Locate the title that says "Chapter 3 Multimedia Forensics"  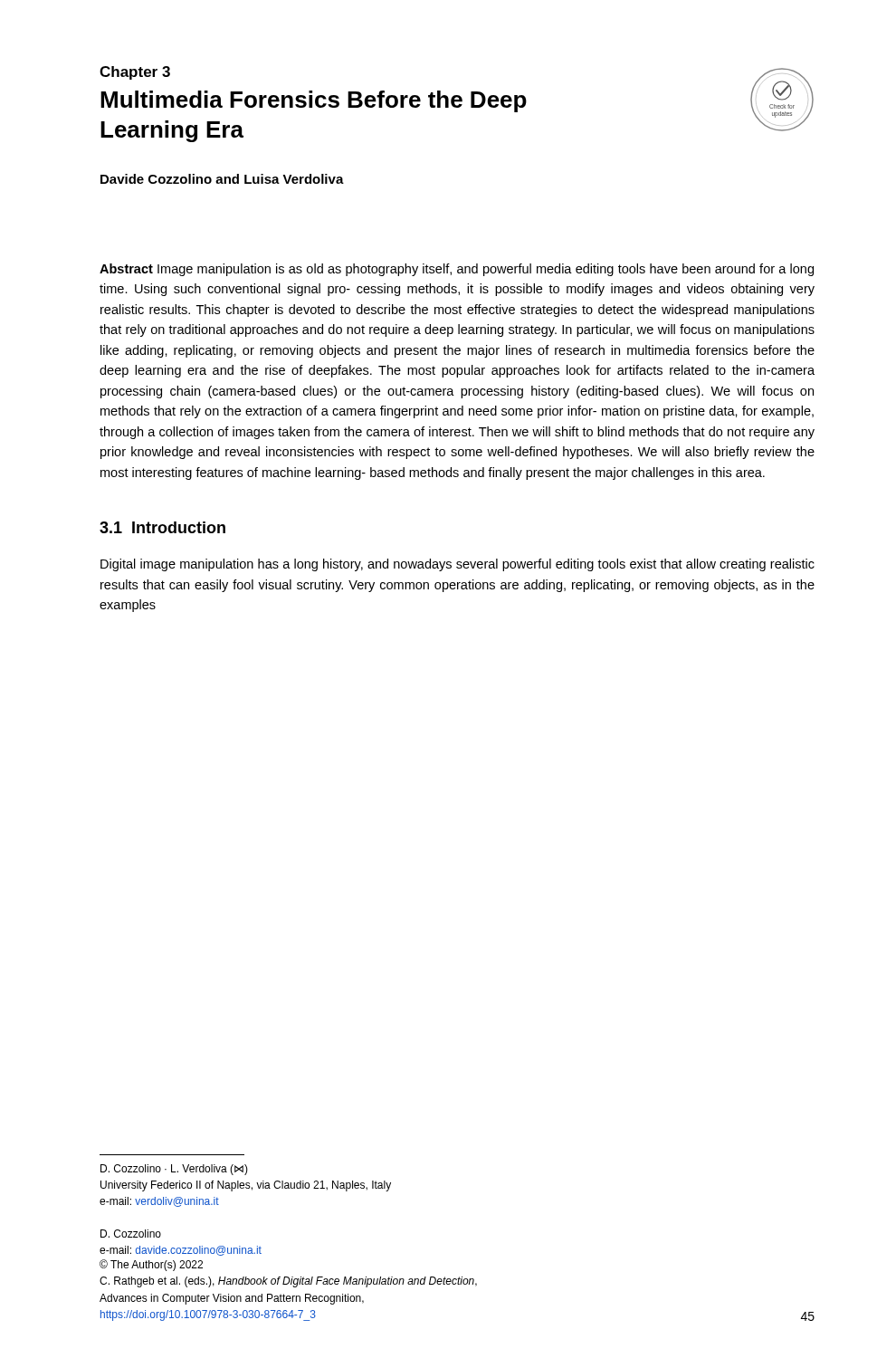tap(415, 104)
